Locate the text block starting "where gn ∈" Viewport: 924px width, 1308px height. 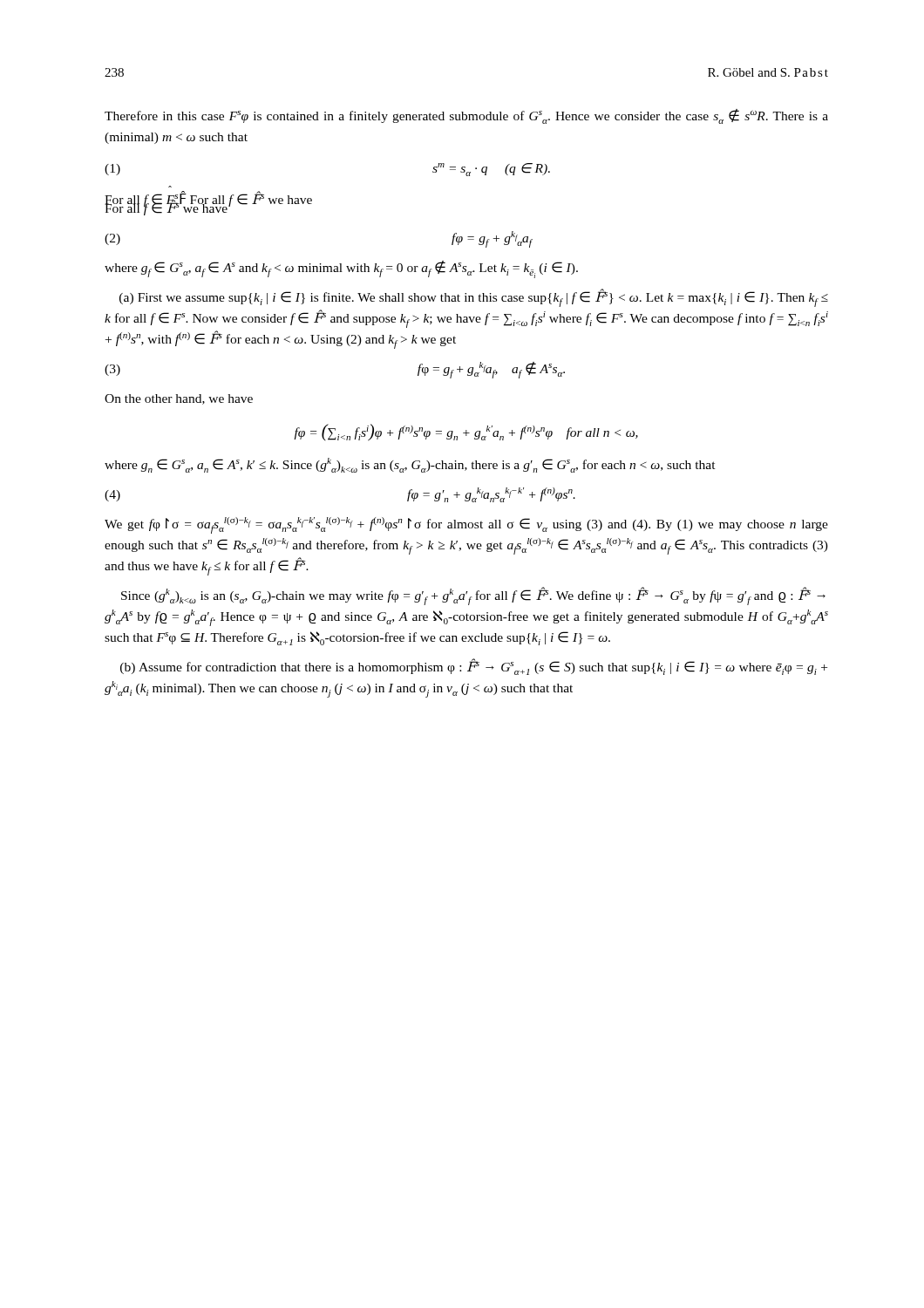coord(410,464)
